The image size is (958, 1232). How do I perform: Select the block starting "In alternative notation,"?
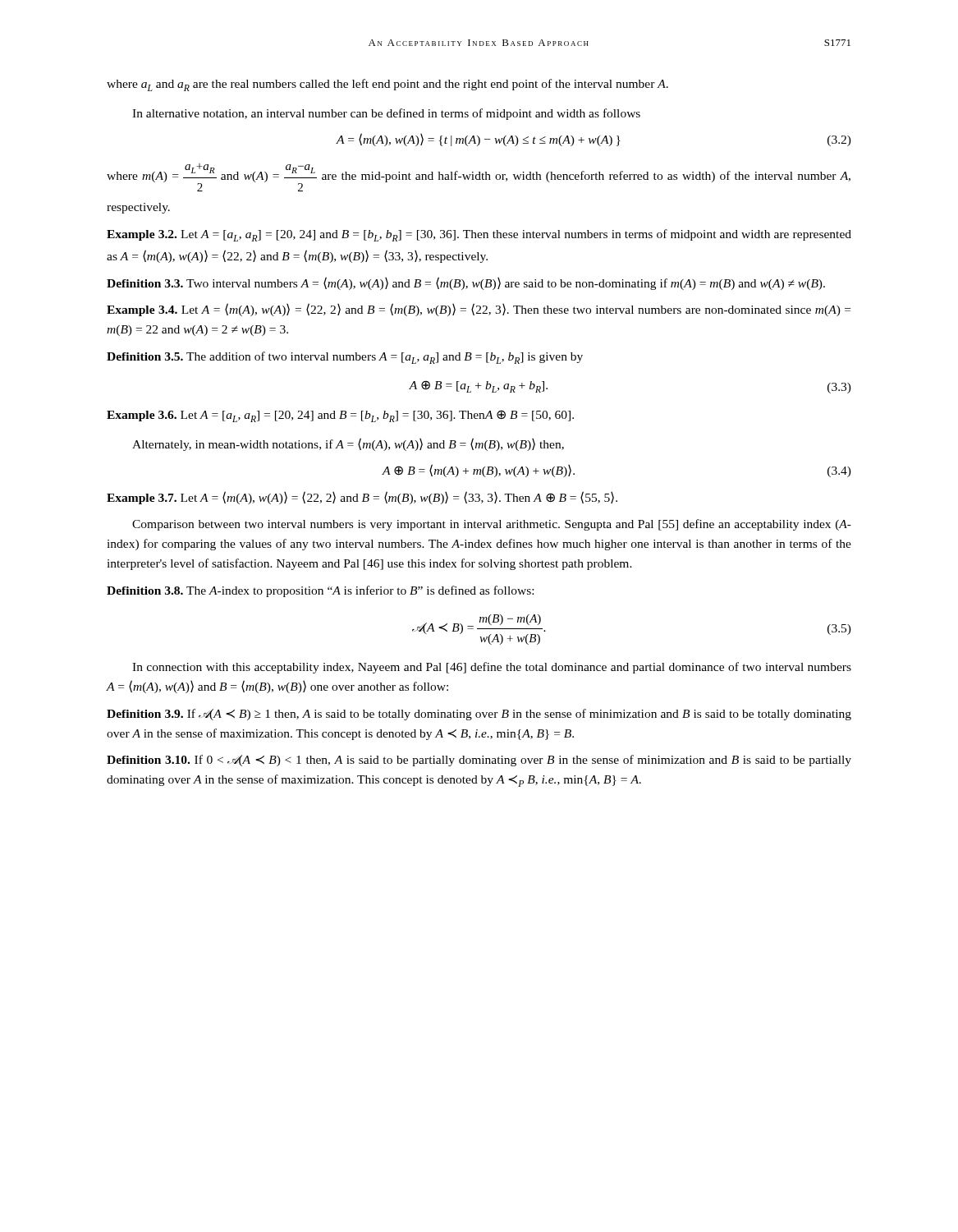[386, 113]
